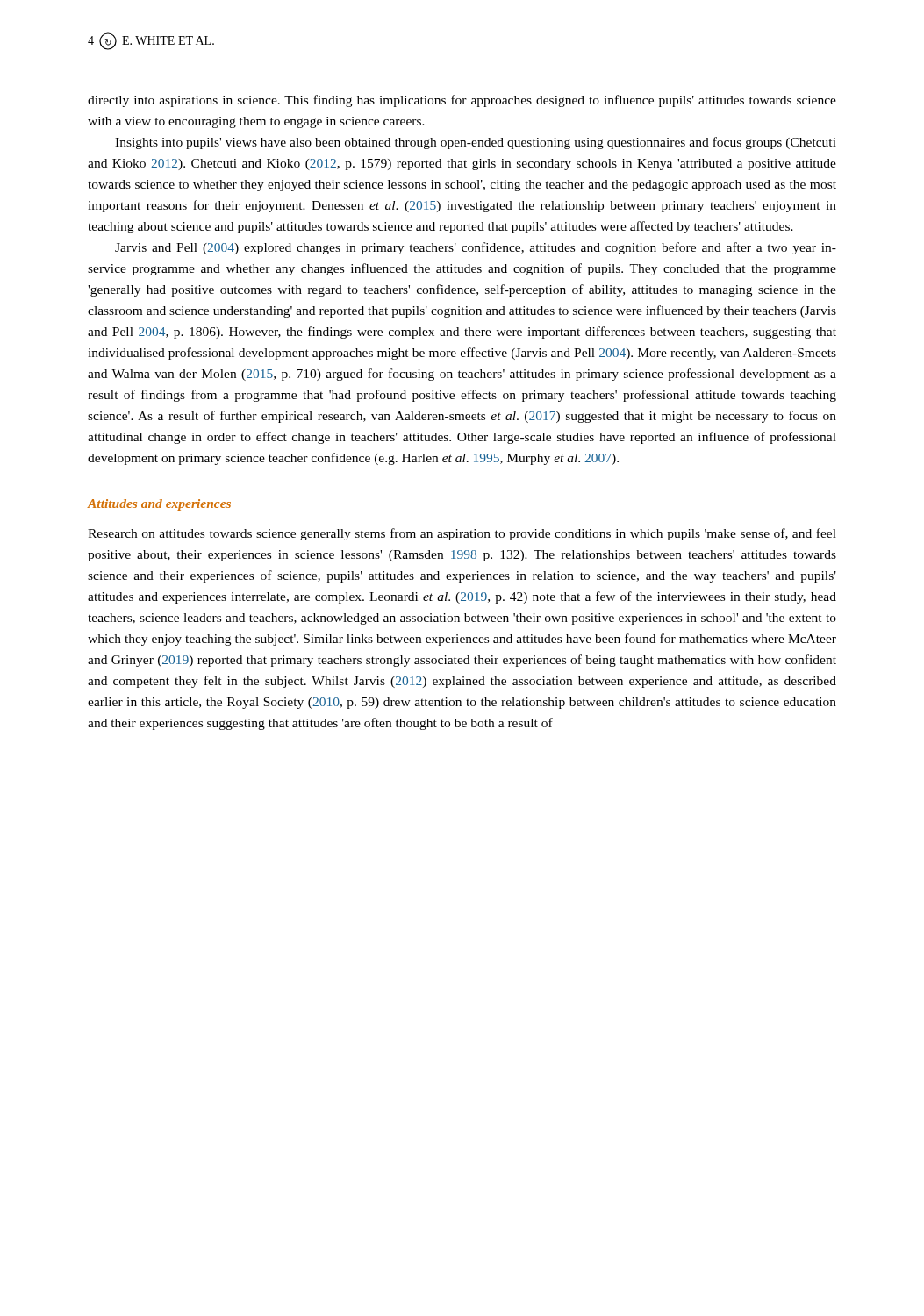Find the block on this page that starts "directly into aspirations in science."
Viewport: 924px width, 1316px height.
coord(462,111)
